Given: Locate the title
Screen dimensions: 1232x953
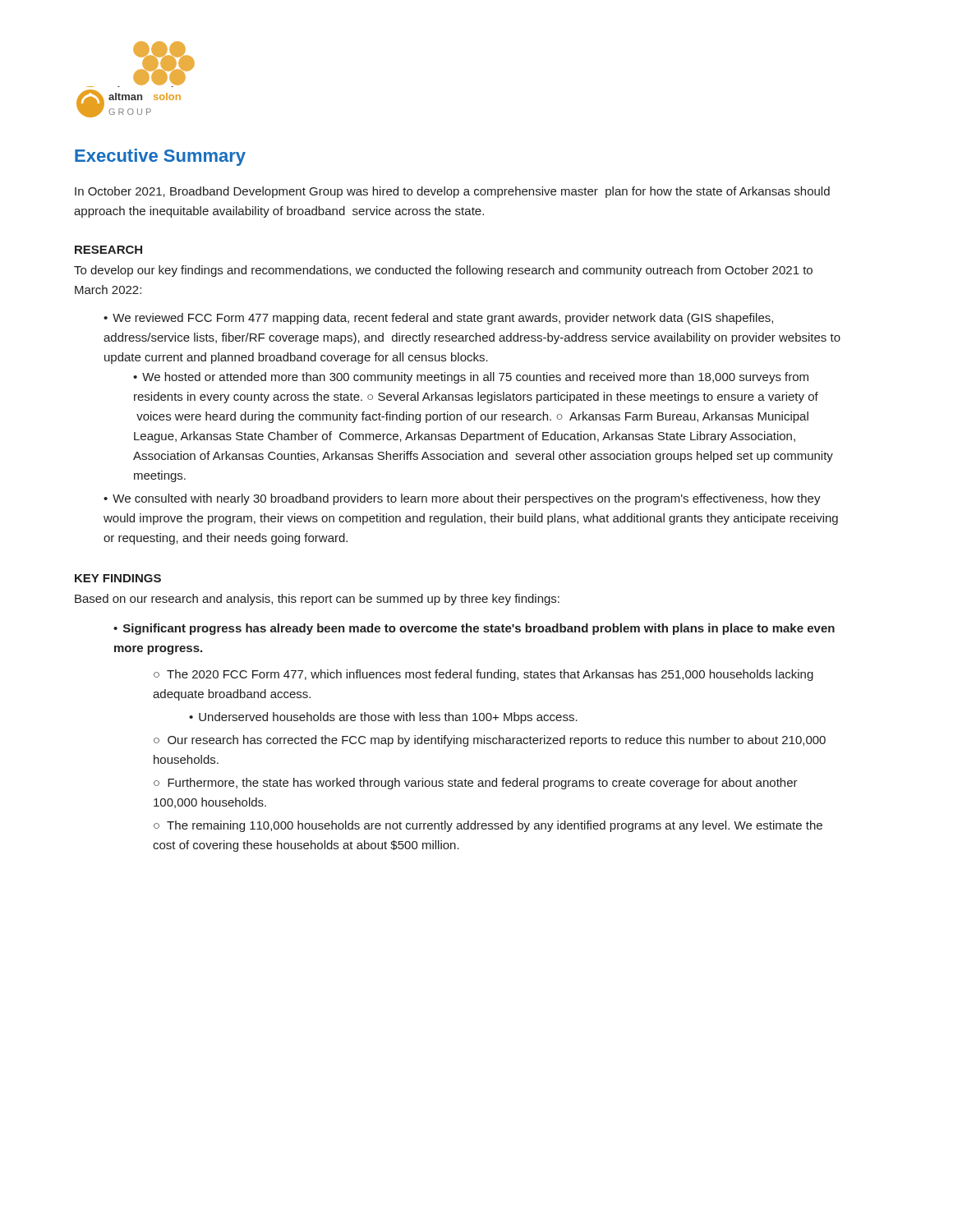Looking at the screenshot, I should pos(160,156).
